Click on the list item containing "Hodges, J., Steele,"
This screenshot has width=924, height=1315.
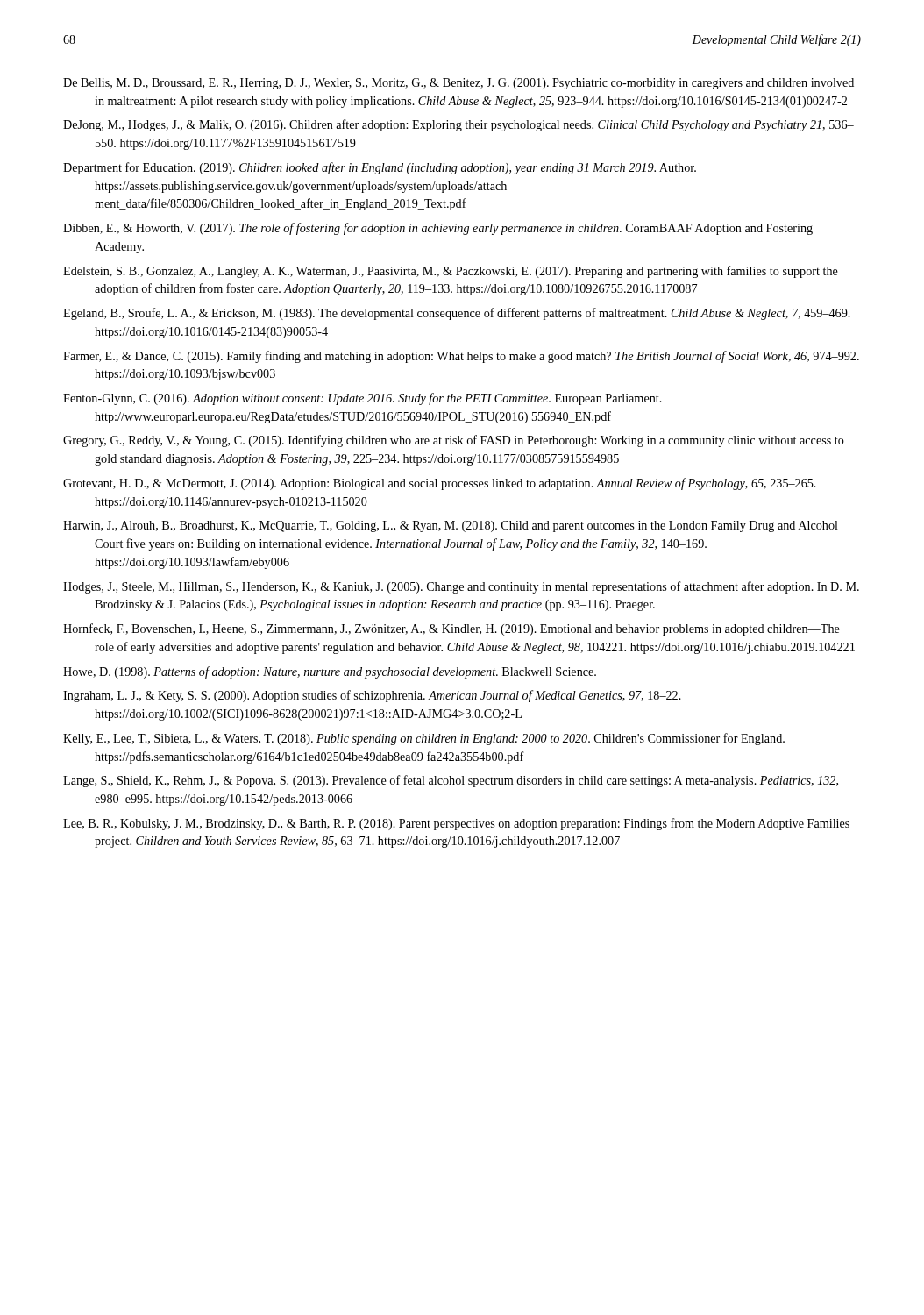[461, 595]
